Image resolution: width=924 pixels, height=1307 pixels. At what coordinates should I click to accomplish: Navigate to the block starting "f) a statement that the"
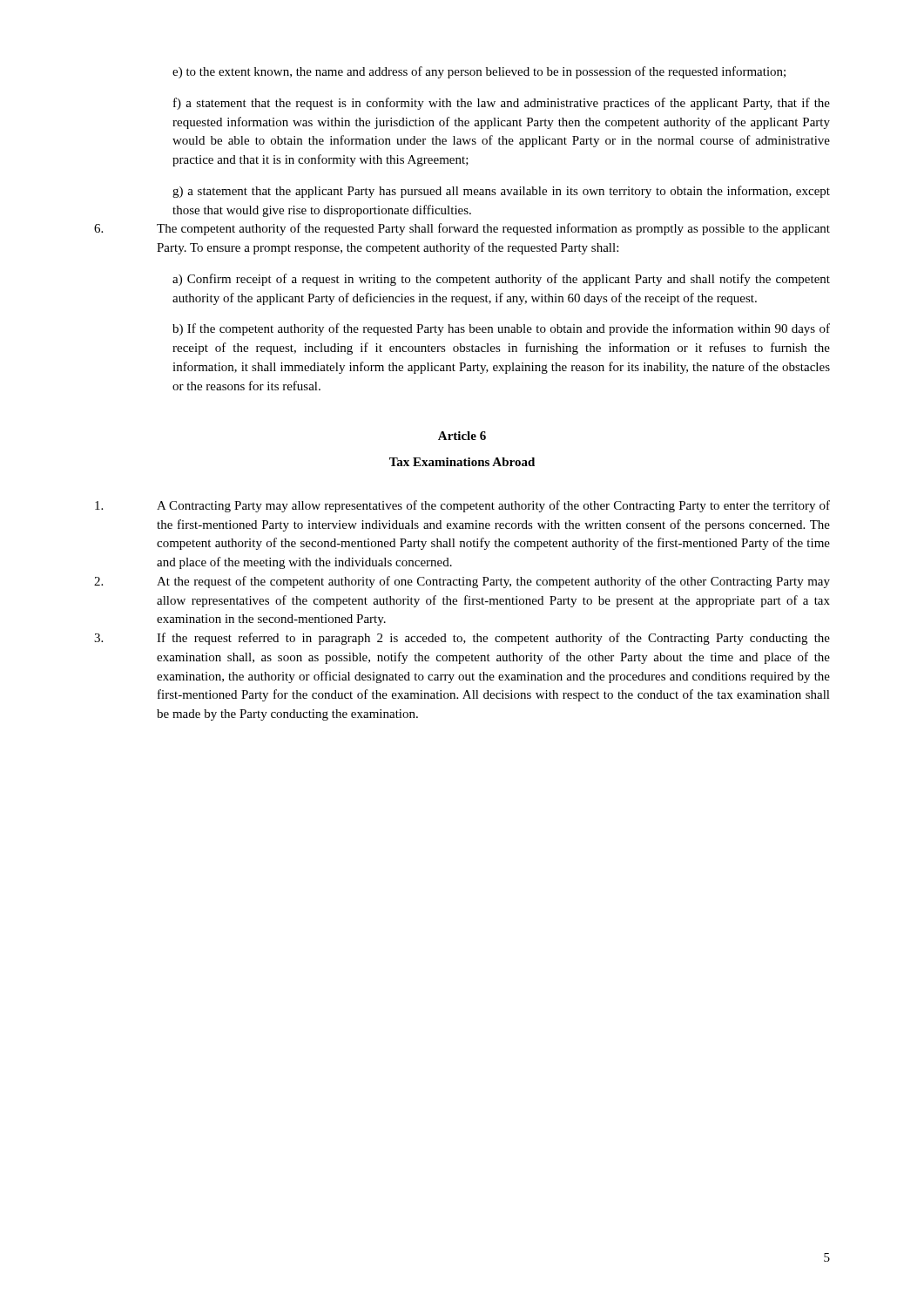point(501,131)
